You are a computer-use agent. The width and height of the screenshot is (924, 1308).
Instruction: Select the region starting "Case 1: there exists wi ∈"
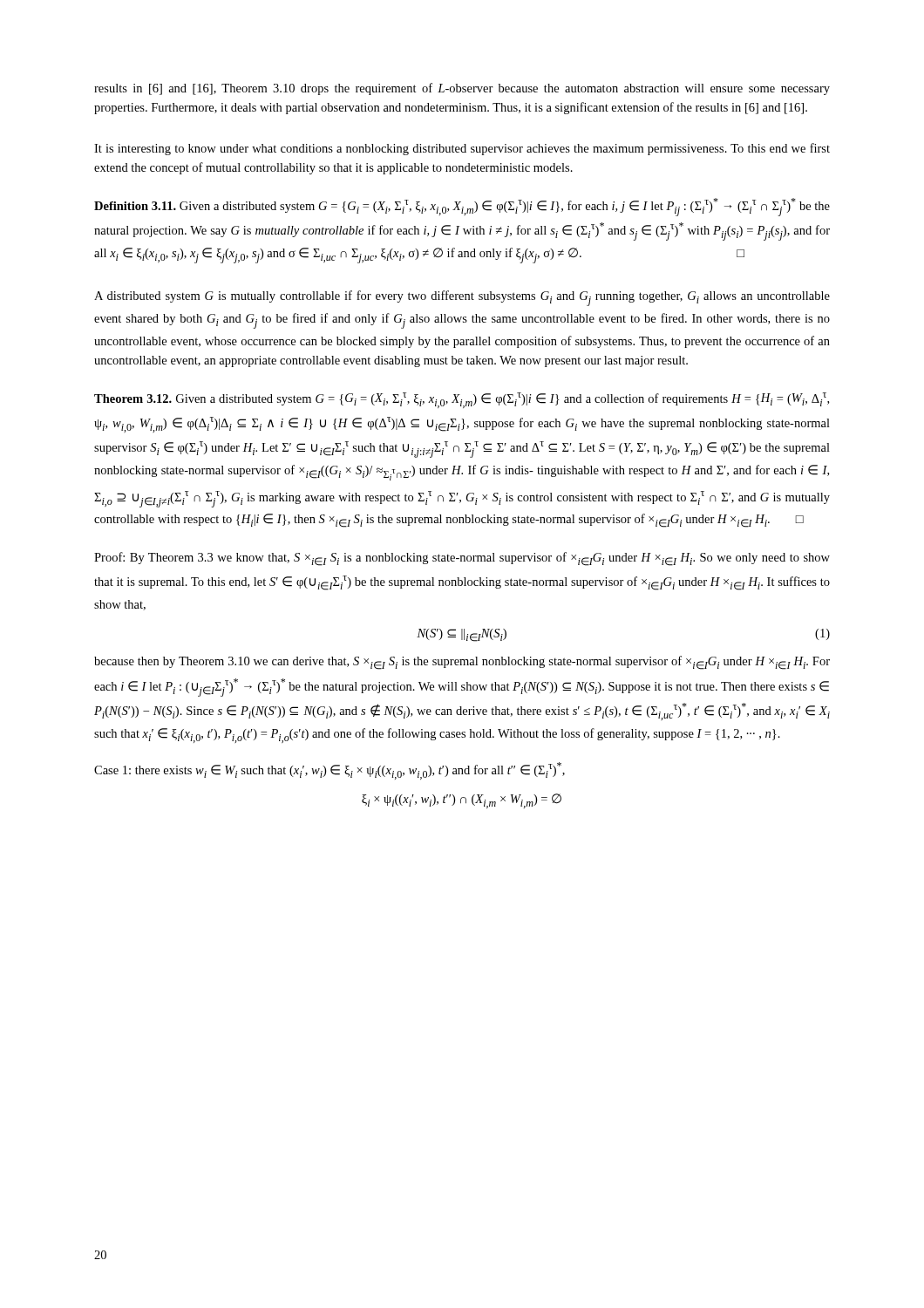pos(330,770)
